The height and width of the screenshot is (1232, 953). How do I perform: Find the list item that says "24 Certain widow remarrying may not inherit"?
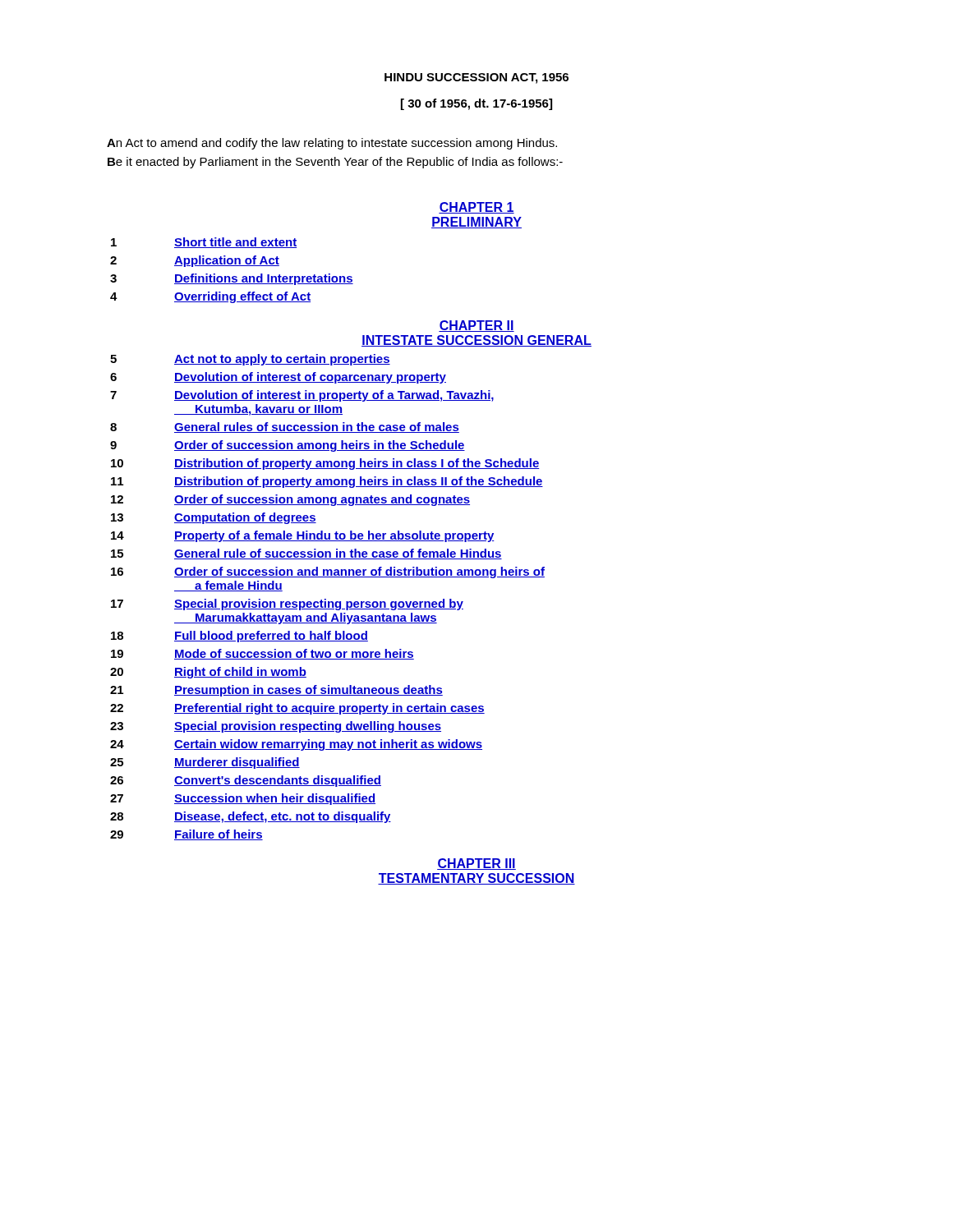pos(476,744)
